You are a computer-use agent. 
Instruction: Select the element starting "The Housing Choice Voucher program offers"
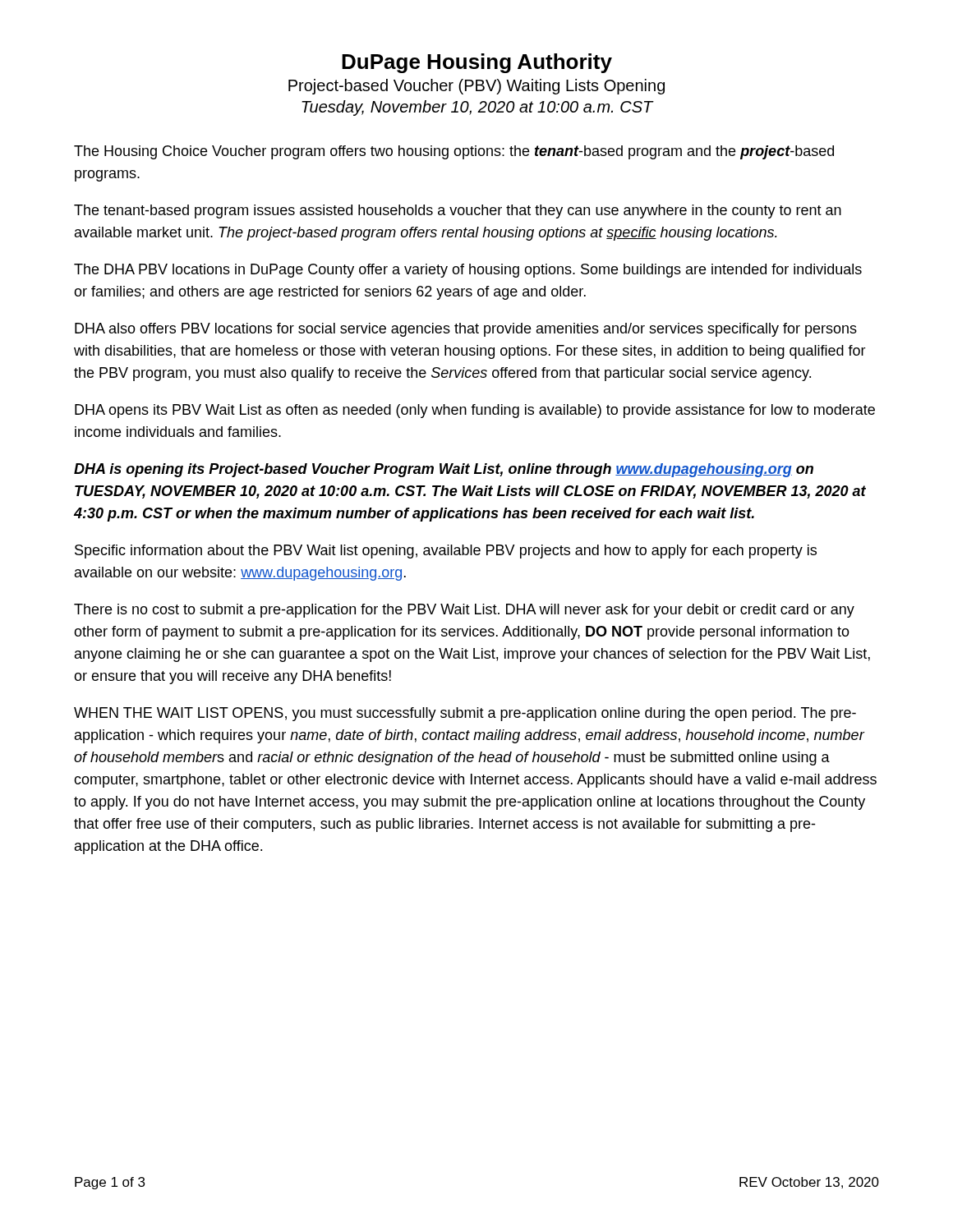(x=454, y=162)
